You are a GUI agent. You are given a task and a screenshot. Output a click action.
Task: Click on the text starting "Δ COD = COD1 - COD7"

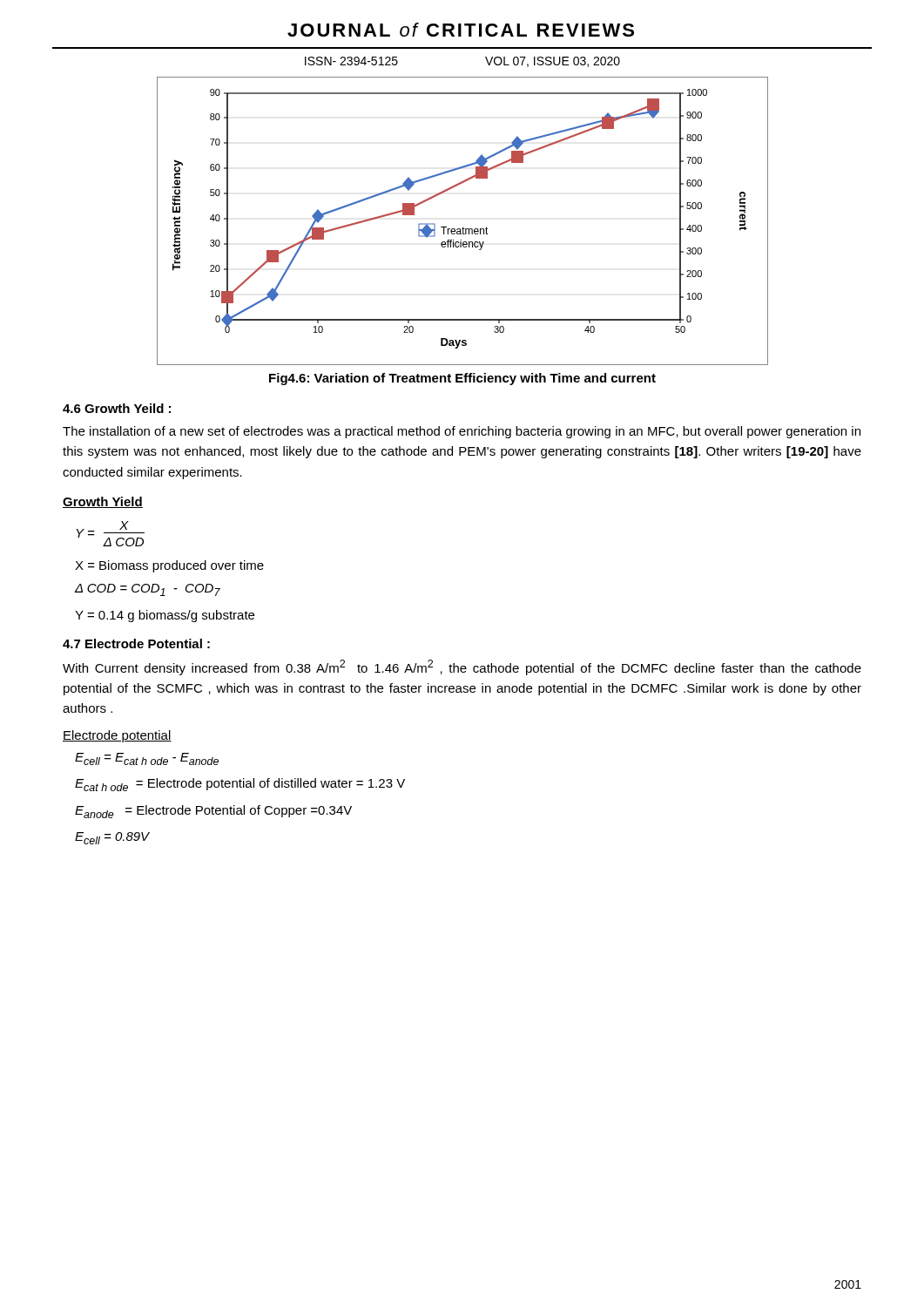[x=147, y=590]
